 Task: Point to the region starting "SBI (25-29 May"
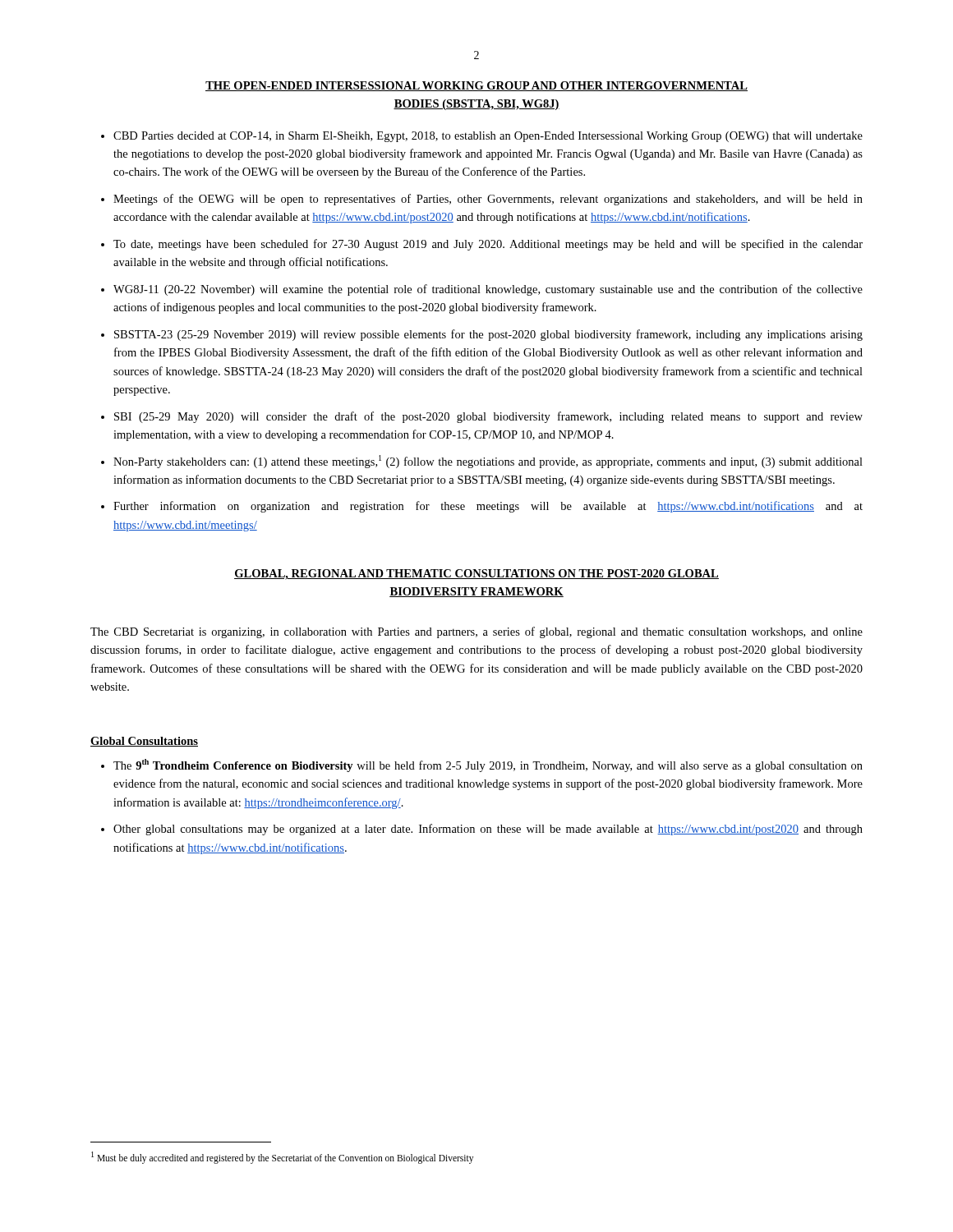pos(488,425)
